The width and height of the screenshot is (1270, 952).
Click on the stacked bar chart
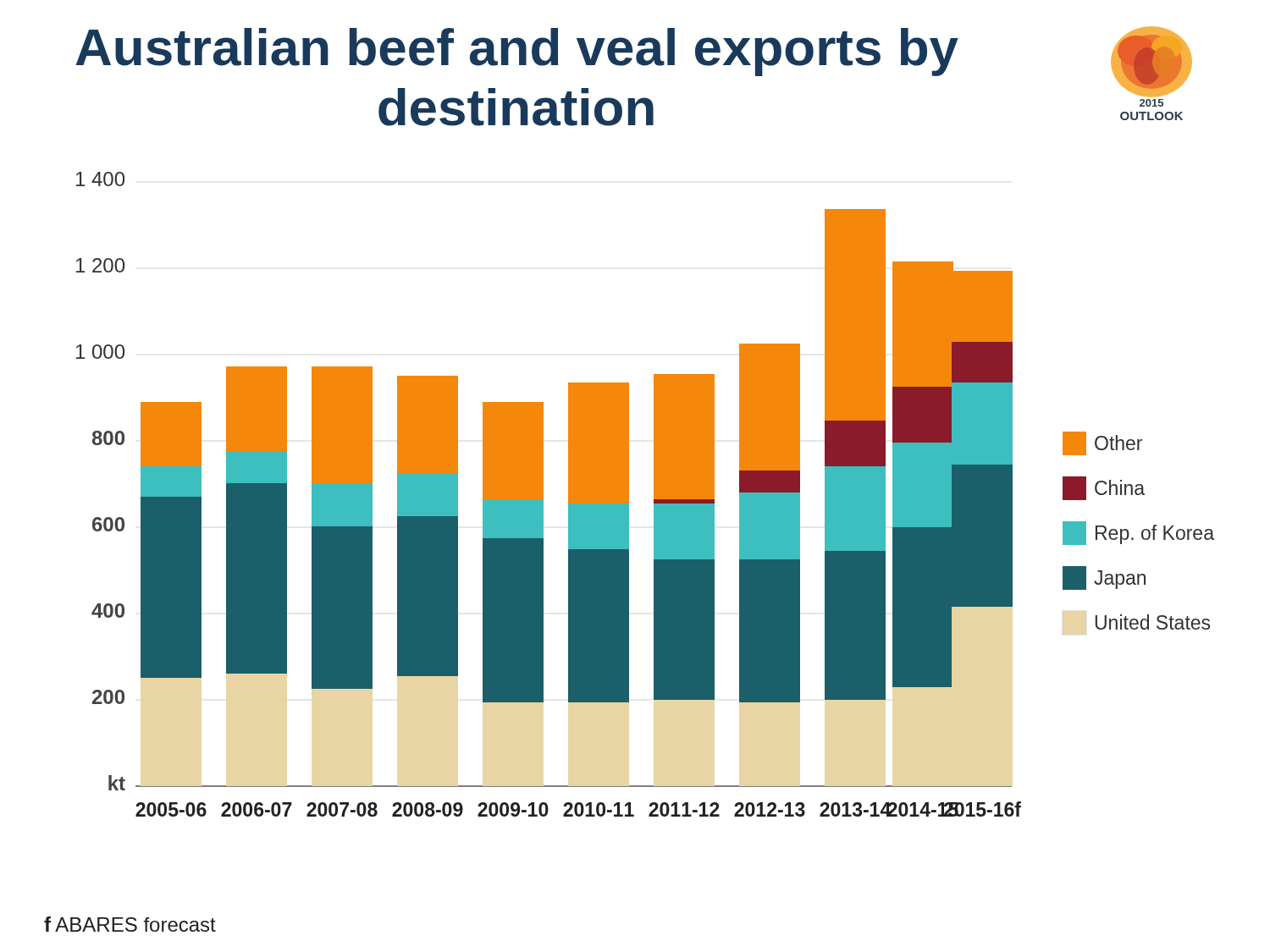[x=648, y=520]
